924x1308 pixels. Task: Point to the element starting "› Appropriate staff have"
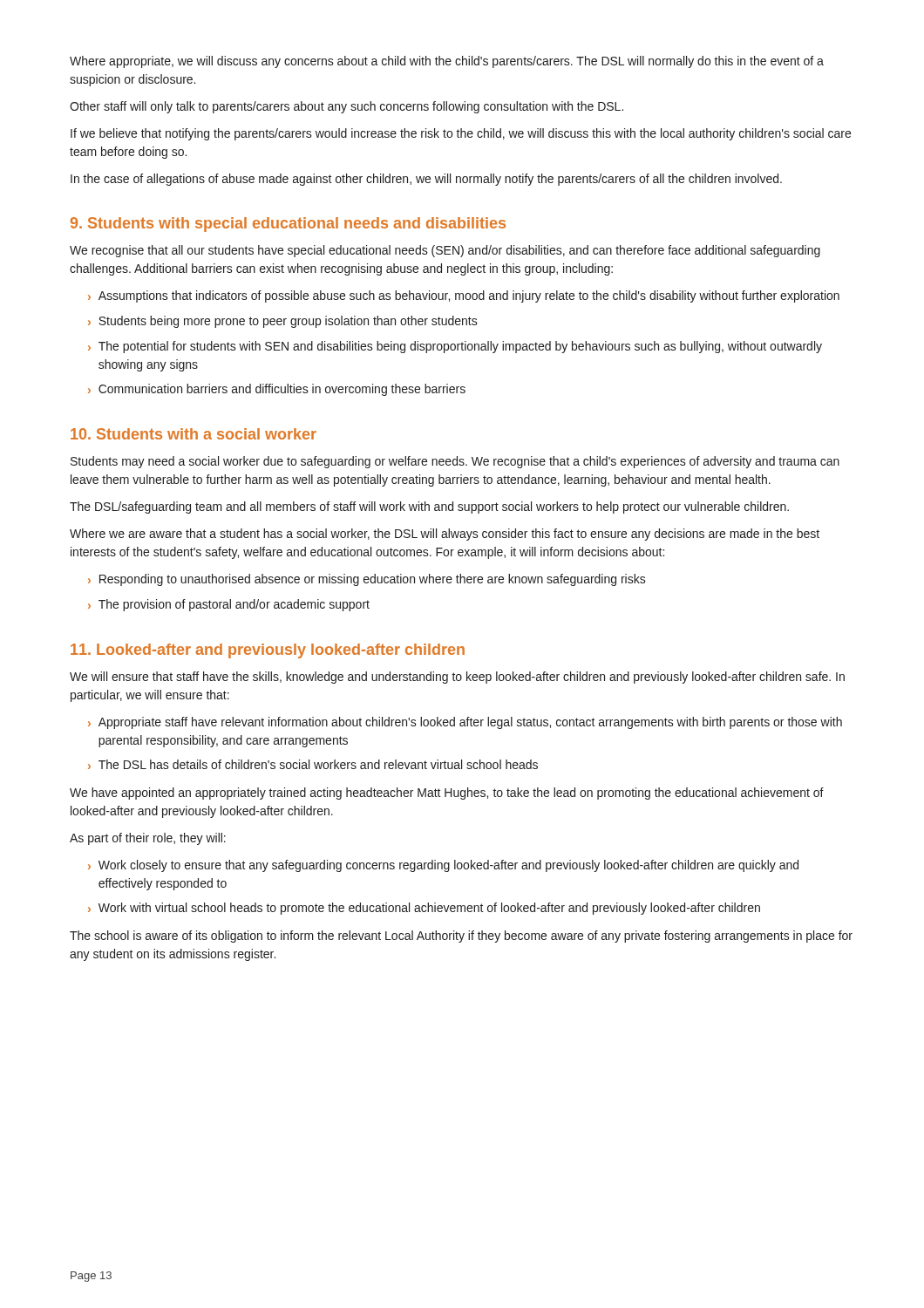(471, 732)
